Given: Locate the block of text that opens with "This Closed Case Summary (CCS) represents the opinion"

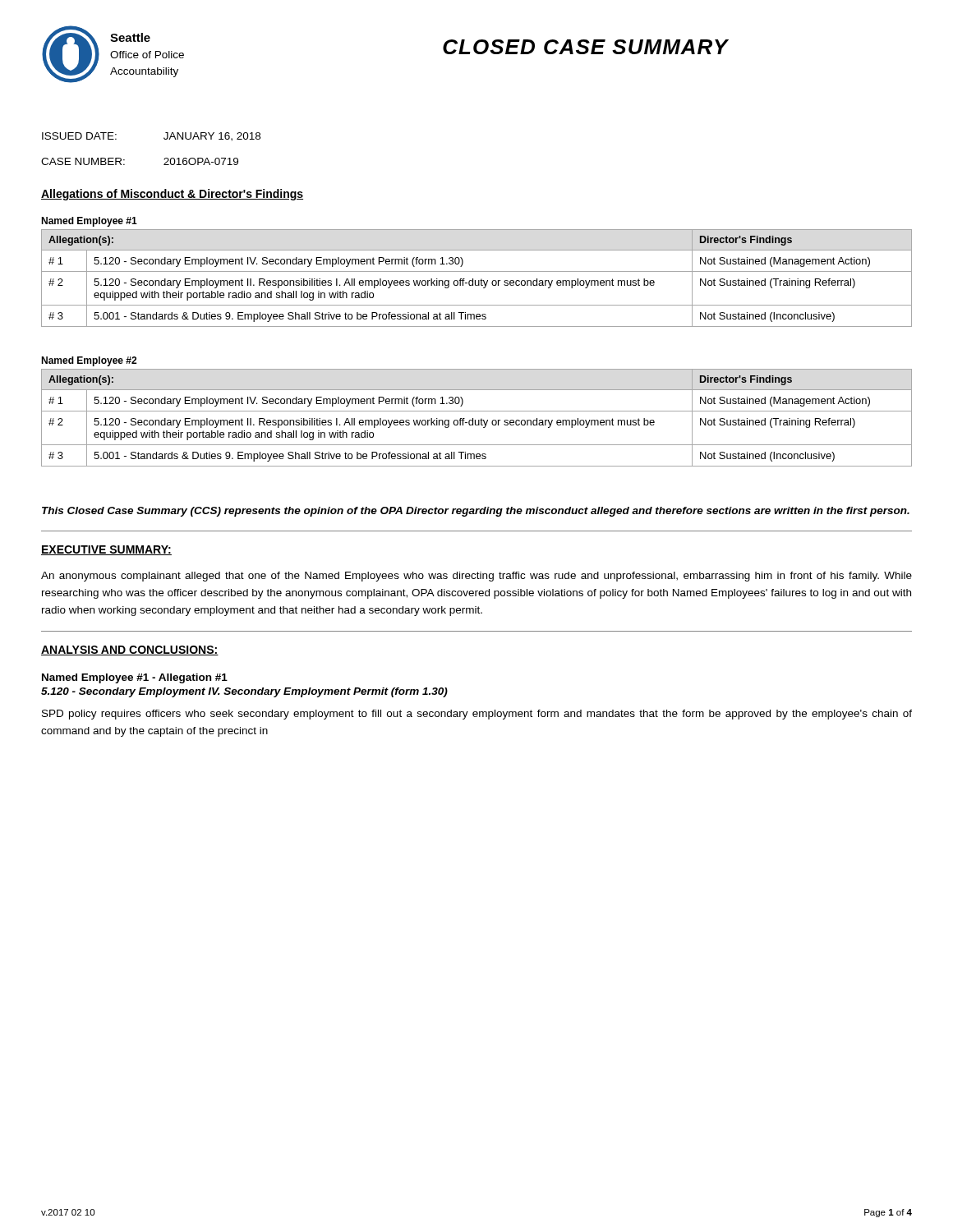Looking at the screenshot, I should point(476,510).
